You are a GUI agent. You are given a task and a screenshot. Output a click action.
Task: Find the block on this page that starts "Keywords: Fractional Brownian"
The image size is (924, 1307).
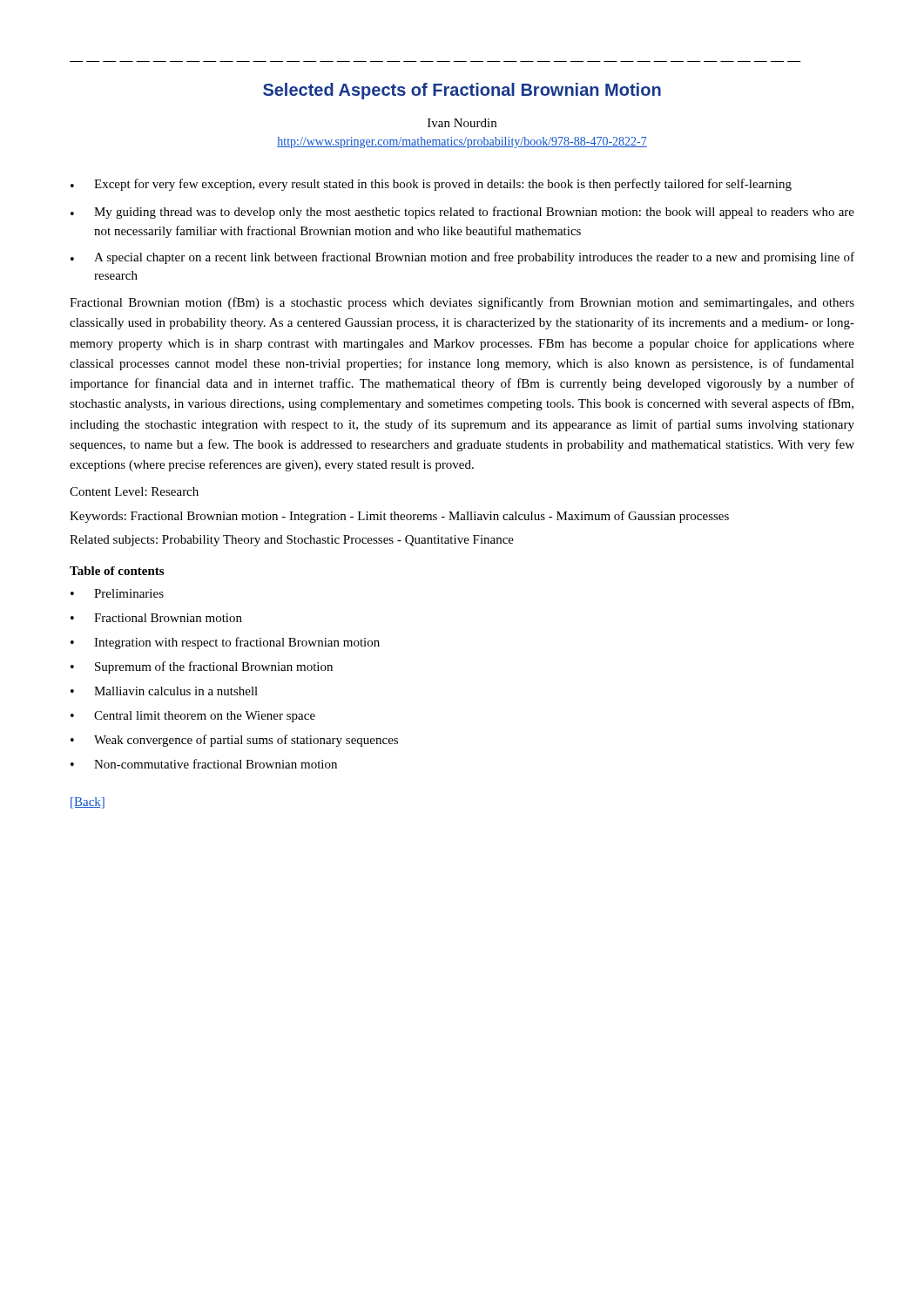399,516
